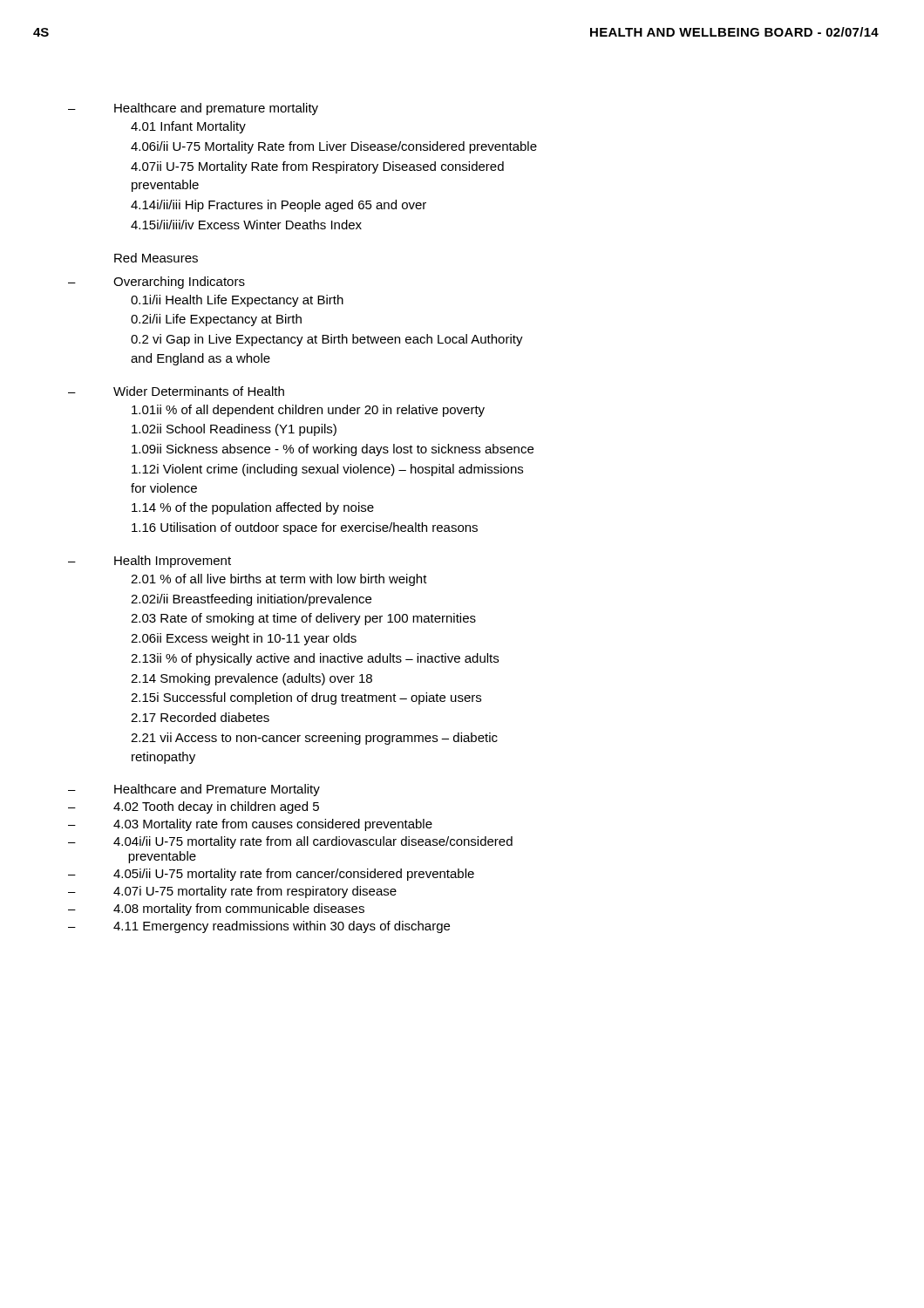The image size is (924, 1308).
Task: Point to the block beginning "– 4.11 Emergency readmissions"
Action: click(282, 927)
